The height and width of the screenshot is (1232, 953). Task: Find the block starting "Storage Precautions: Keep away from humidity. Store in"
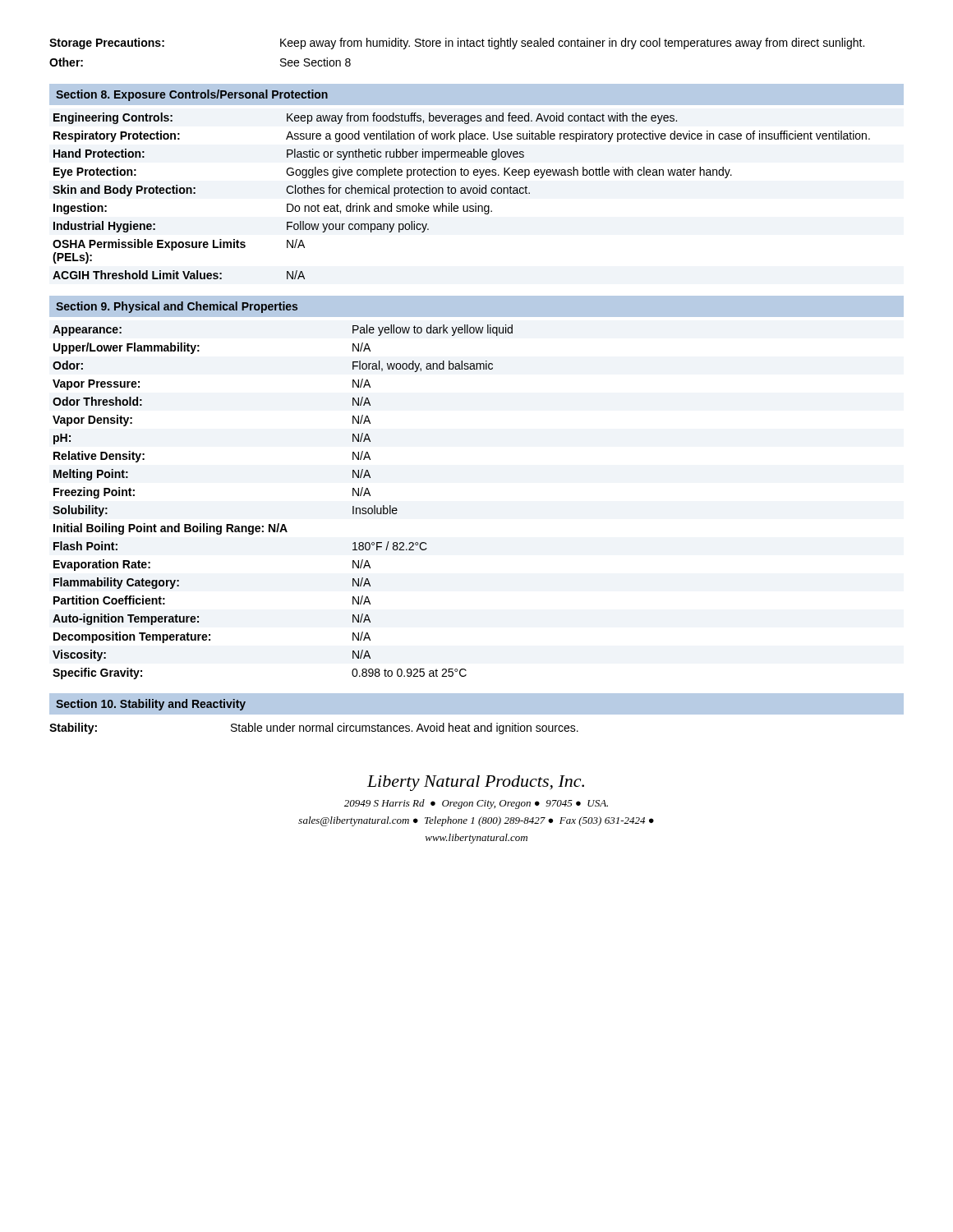[x=476, y=53]
